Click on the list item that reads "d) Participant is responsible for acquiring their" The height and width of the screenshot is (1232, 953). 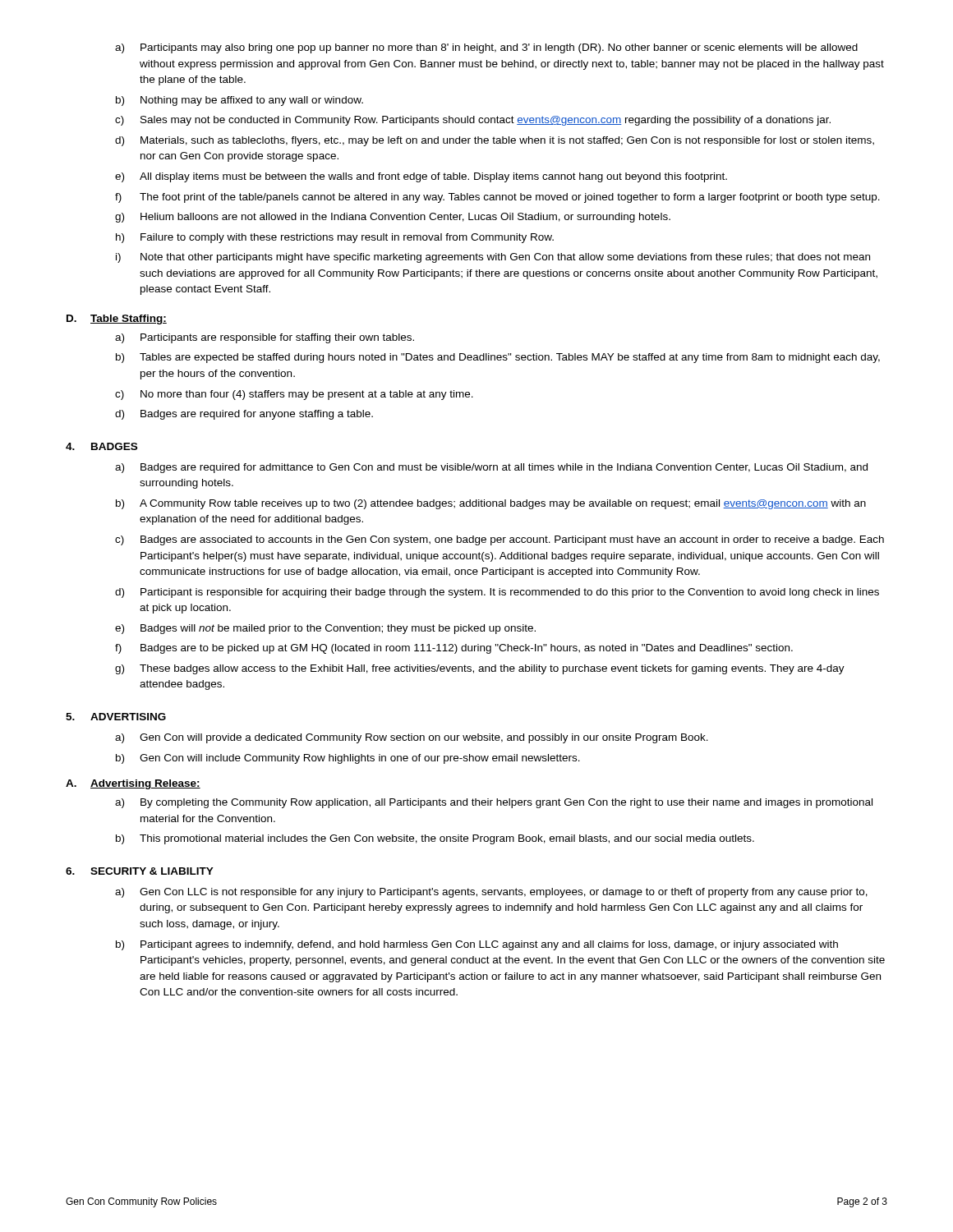[501, 600]
